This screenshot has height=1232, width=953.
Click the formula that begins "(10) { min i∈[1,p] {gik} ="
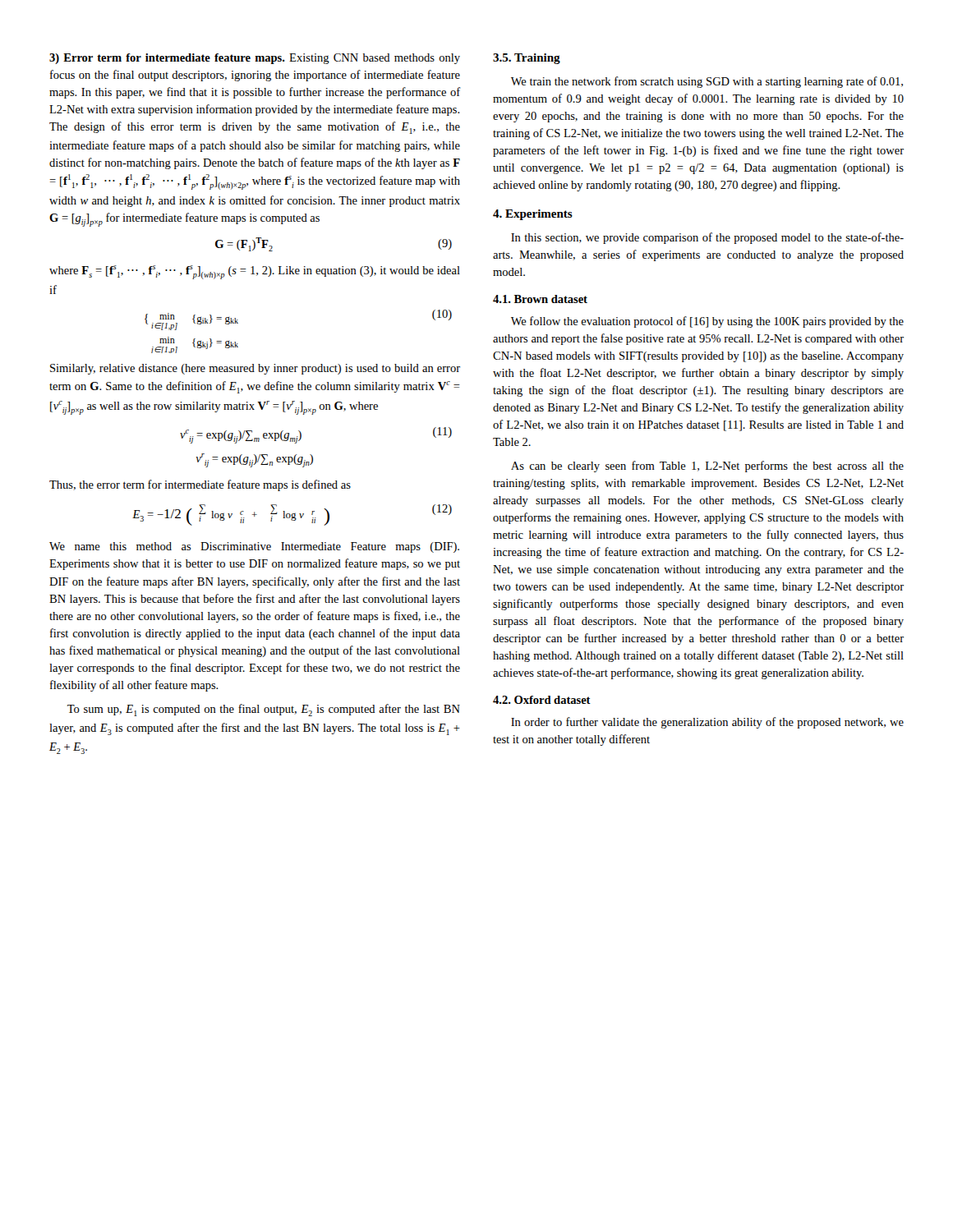[193, 320]
